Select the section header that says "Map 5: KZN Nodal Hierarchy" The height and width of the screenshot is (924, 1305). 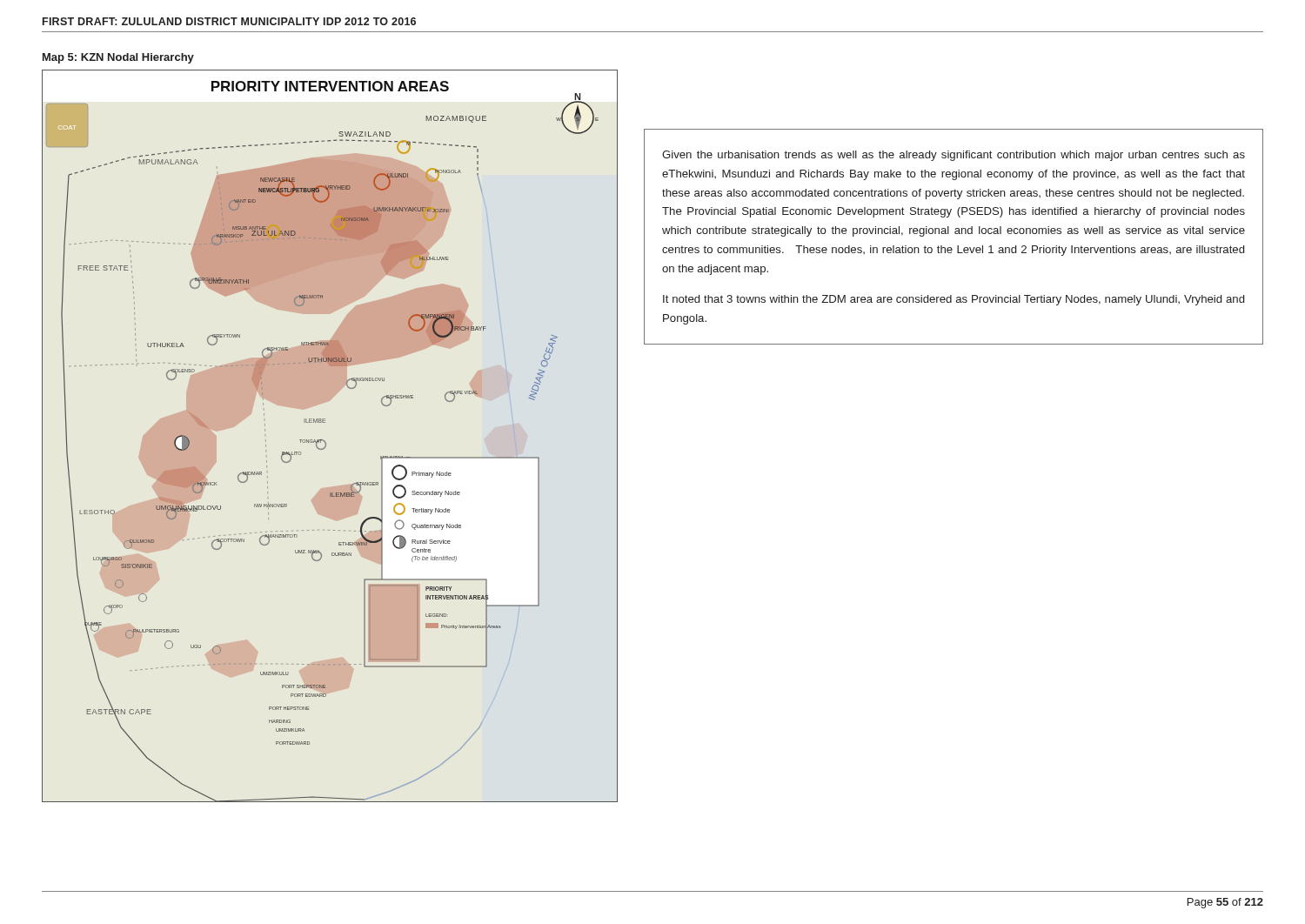tap(118, 57)
